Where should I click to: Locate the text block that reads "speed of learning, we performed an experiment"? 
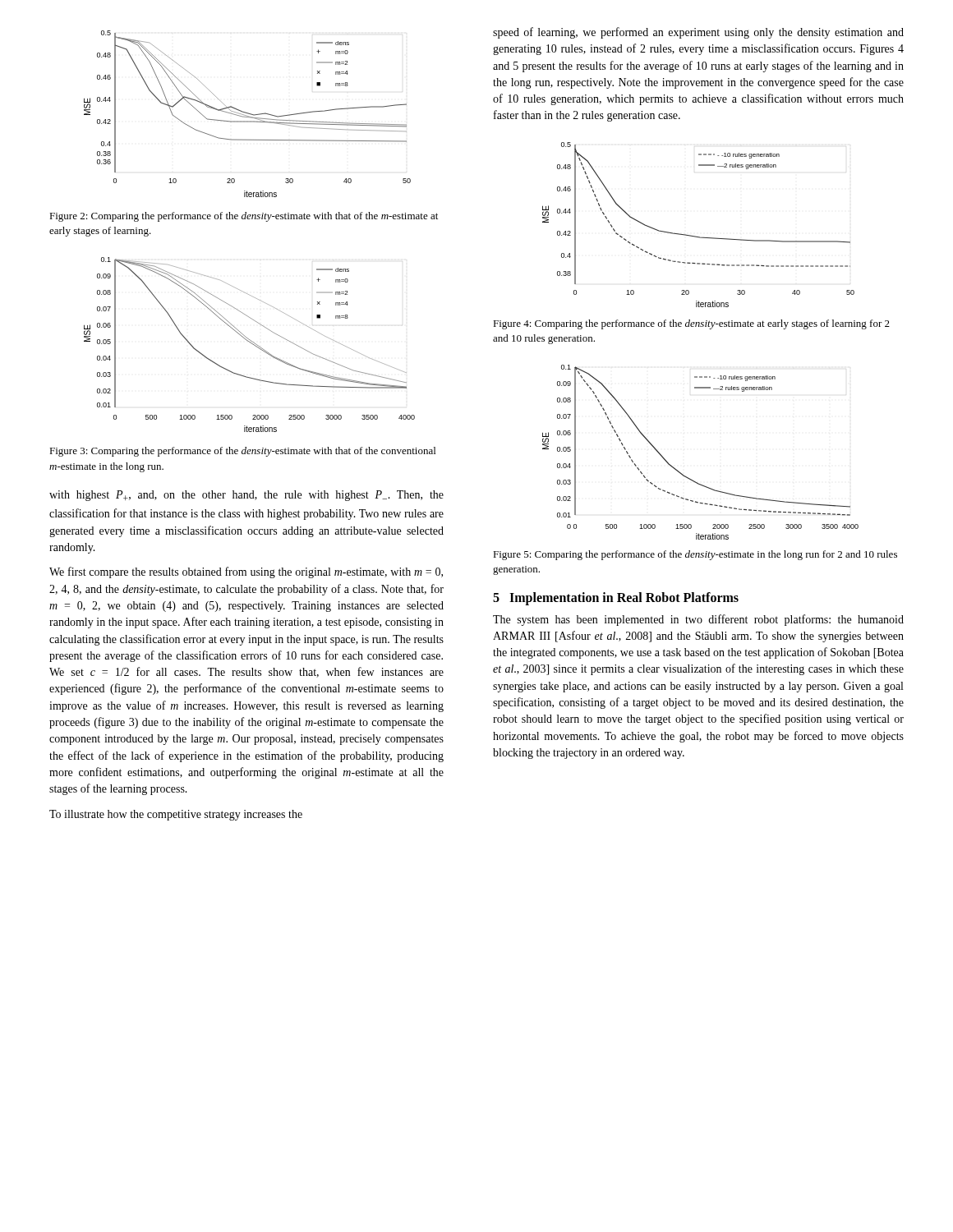point(698,75)
